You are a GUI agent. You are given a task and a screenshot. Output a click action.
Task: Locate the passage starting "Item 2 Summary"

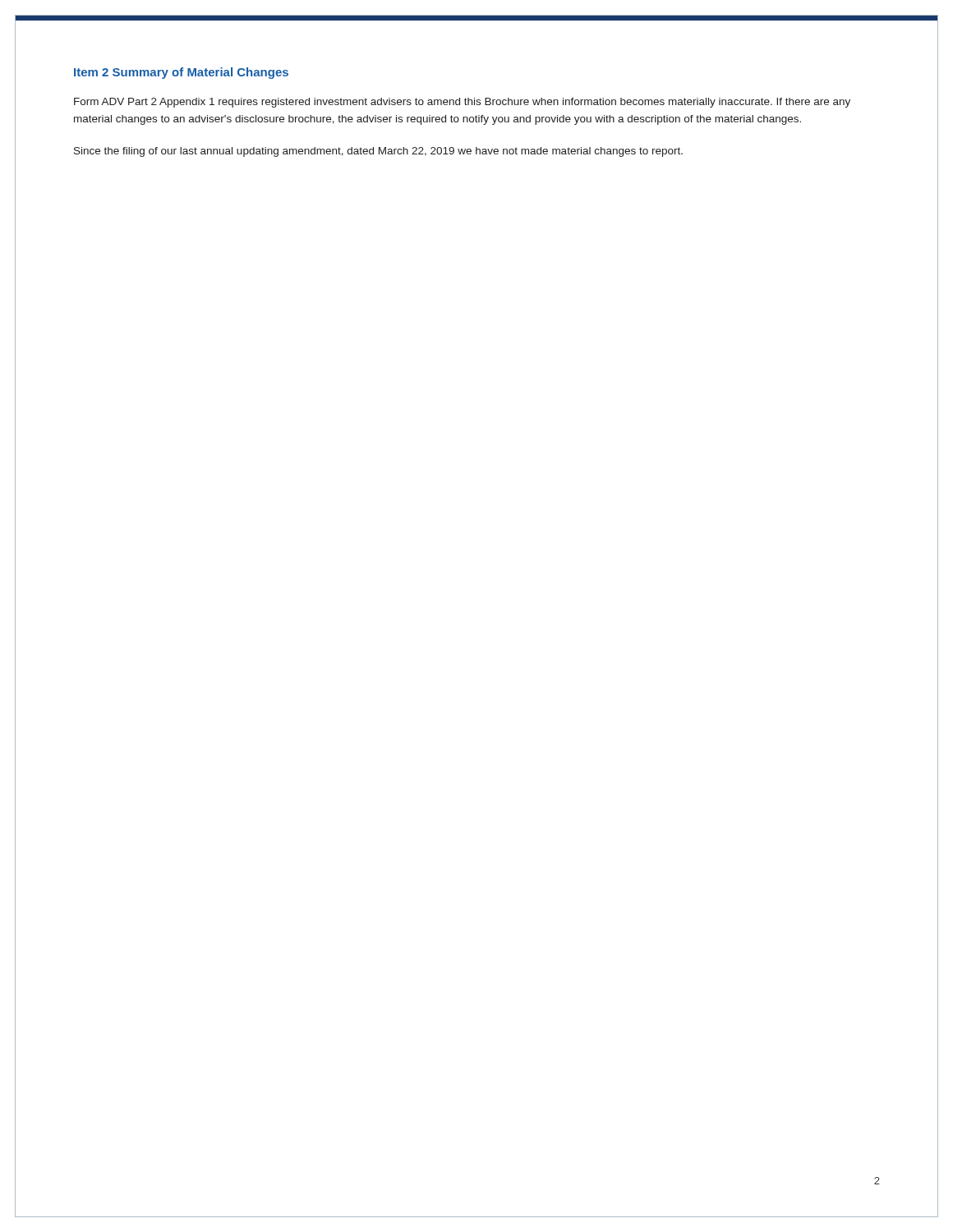click(x=181, y=72)
